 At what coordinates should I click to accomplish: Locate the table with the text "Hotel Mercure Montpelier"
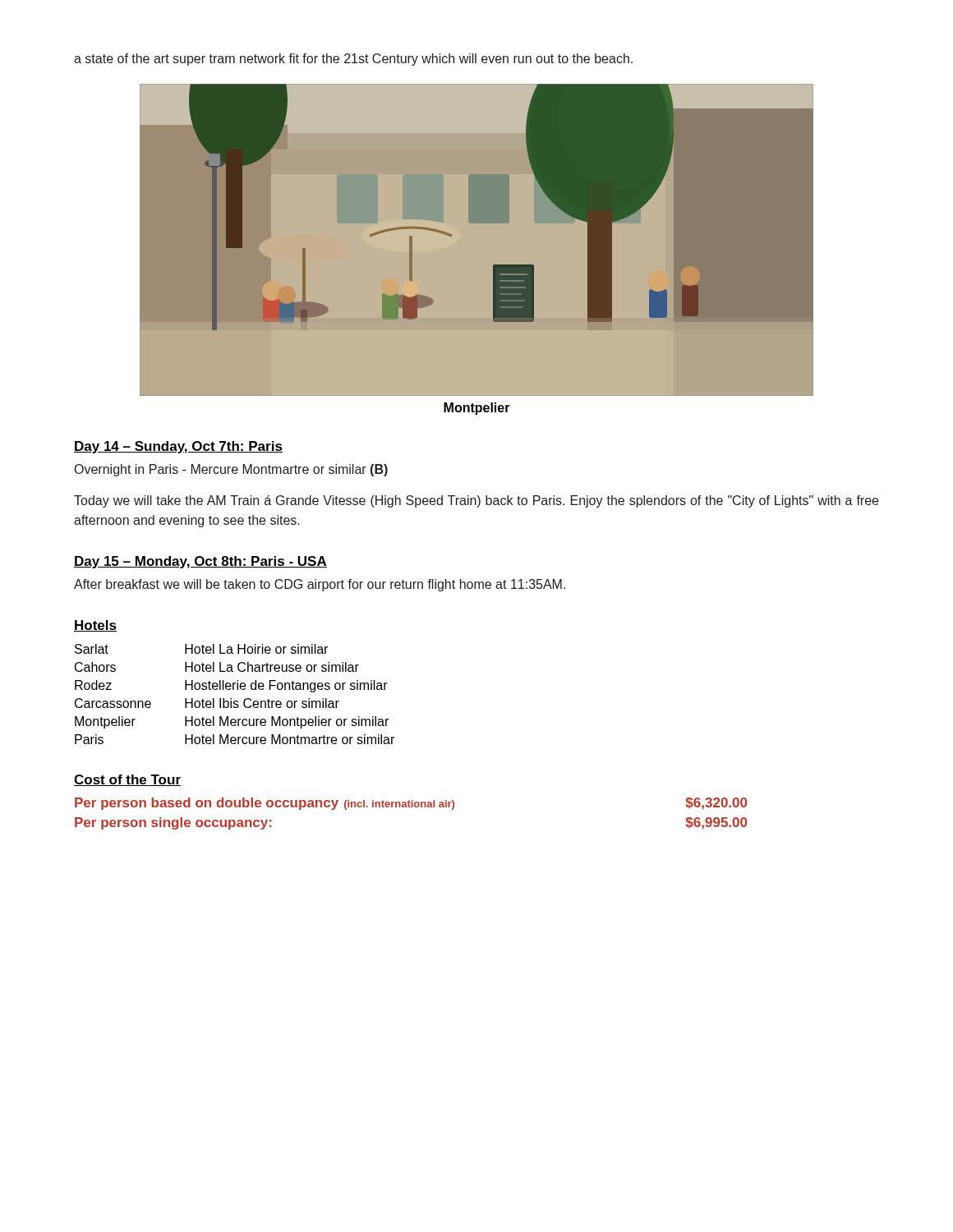coord(476,695)
